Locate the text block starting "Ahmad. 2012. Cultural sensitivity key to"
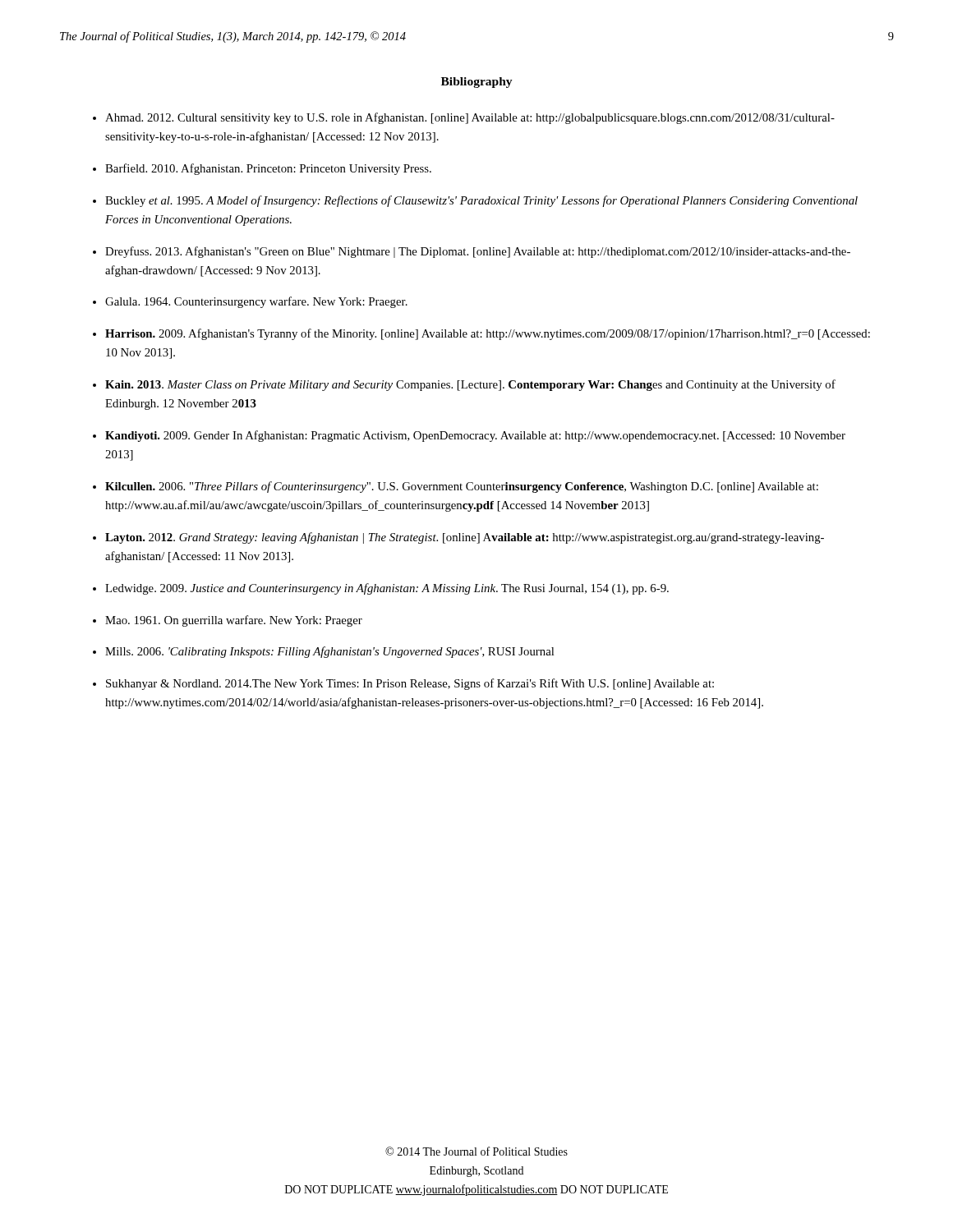 [x=470, y=127]
